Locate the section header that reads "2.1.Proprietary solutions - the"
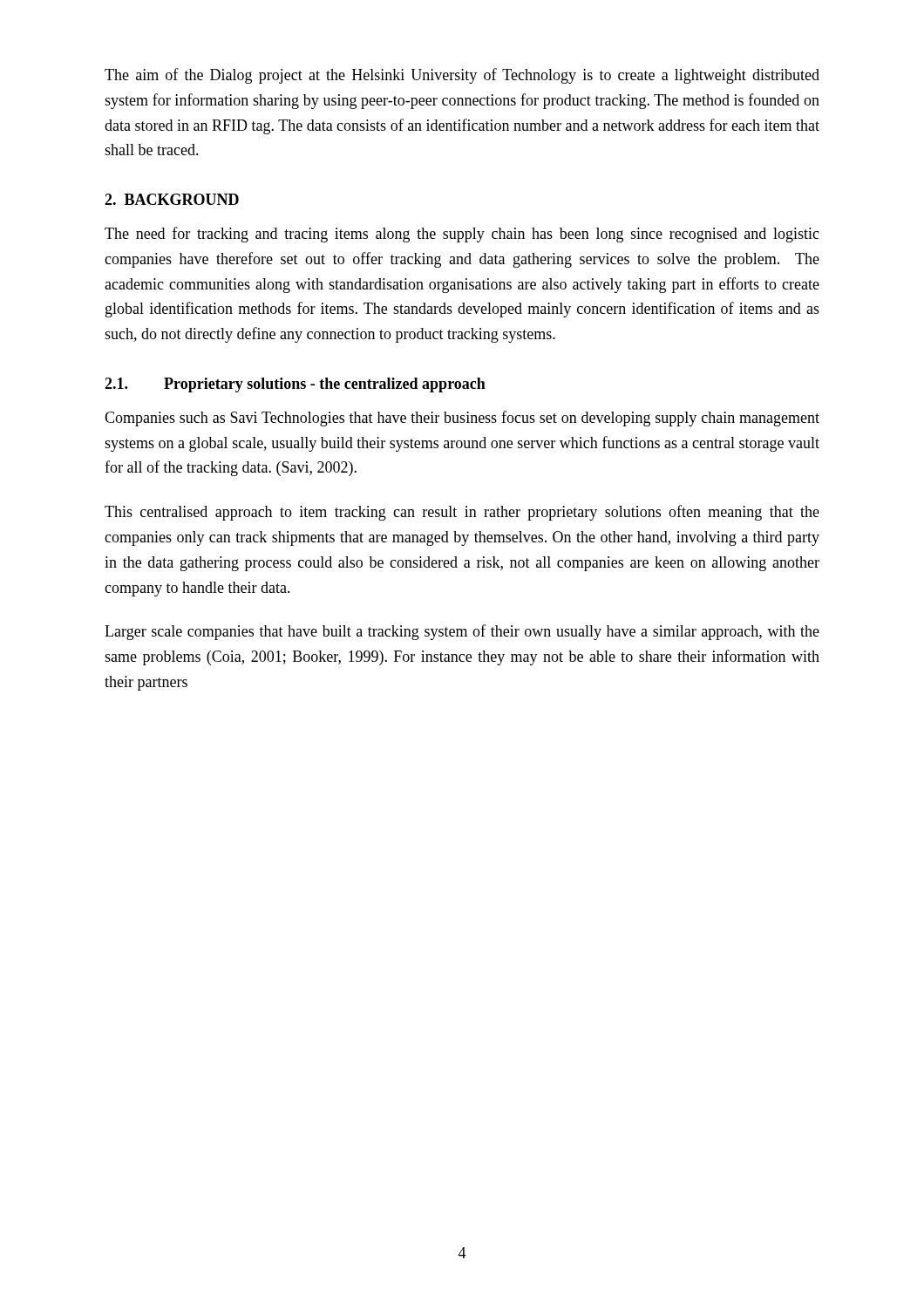 295,384
